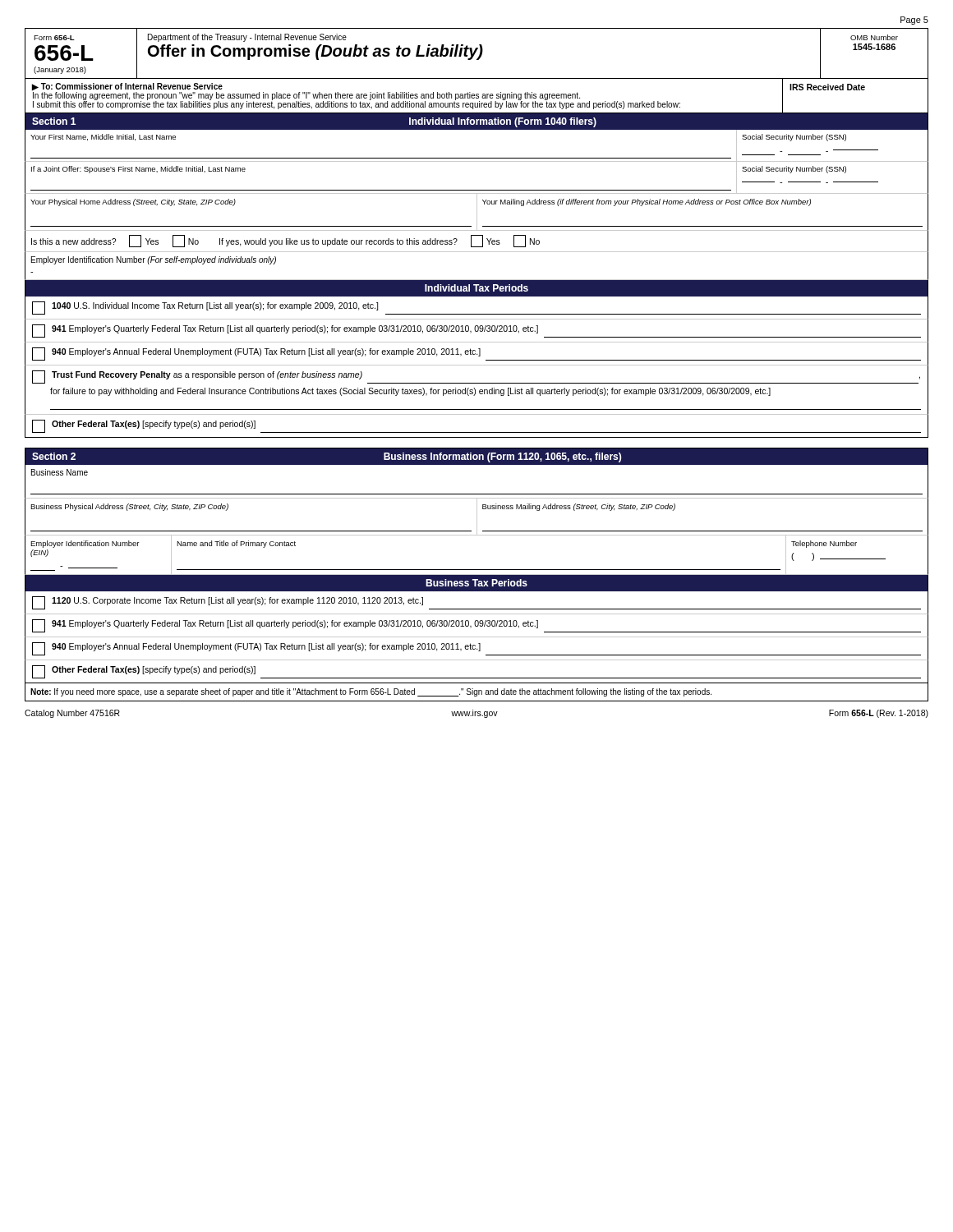Screen dimensions: 1232x953
Task: Click on the element starting "Department of the Treasury - Internal Revenue Service"
Action: (479, 47)
